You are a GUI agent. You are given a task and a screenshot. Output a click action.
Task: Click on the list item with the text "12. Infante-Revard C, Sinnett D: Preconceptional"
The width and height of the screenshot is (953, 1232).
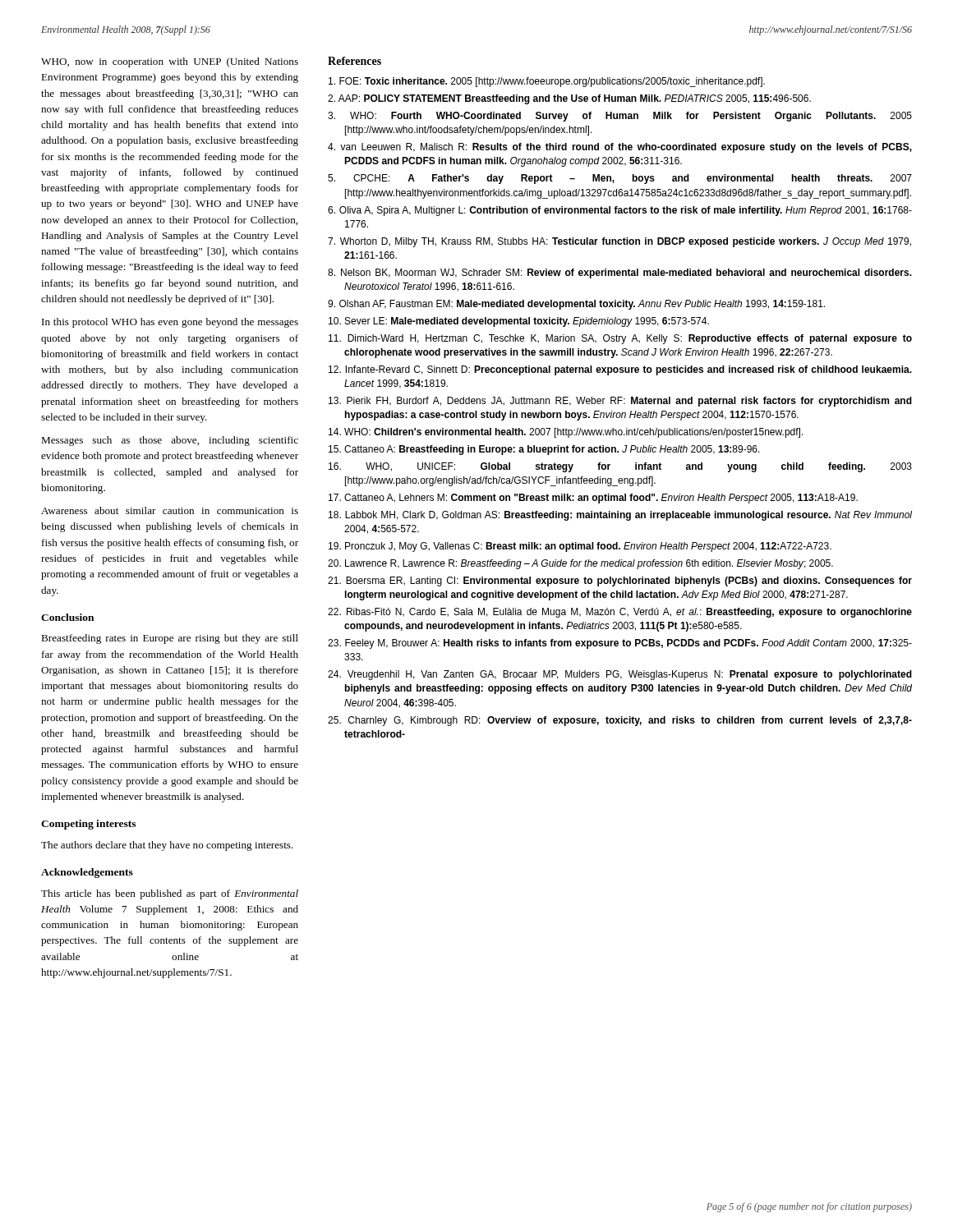coord(620,376)
